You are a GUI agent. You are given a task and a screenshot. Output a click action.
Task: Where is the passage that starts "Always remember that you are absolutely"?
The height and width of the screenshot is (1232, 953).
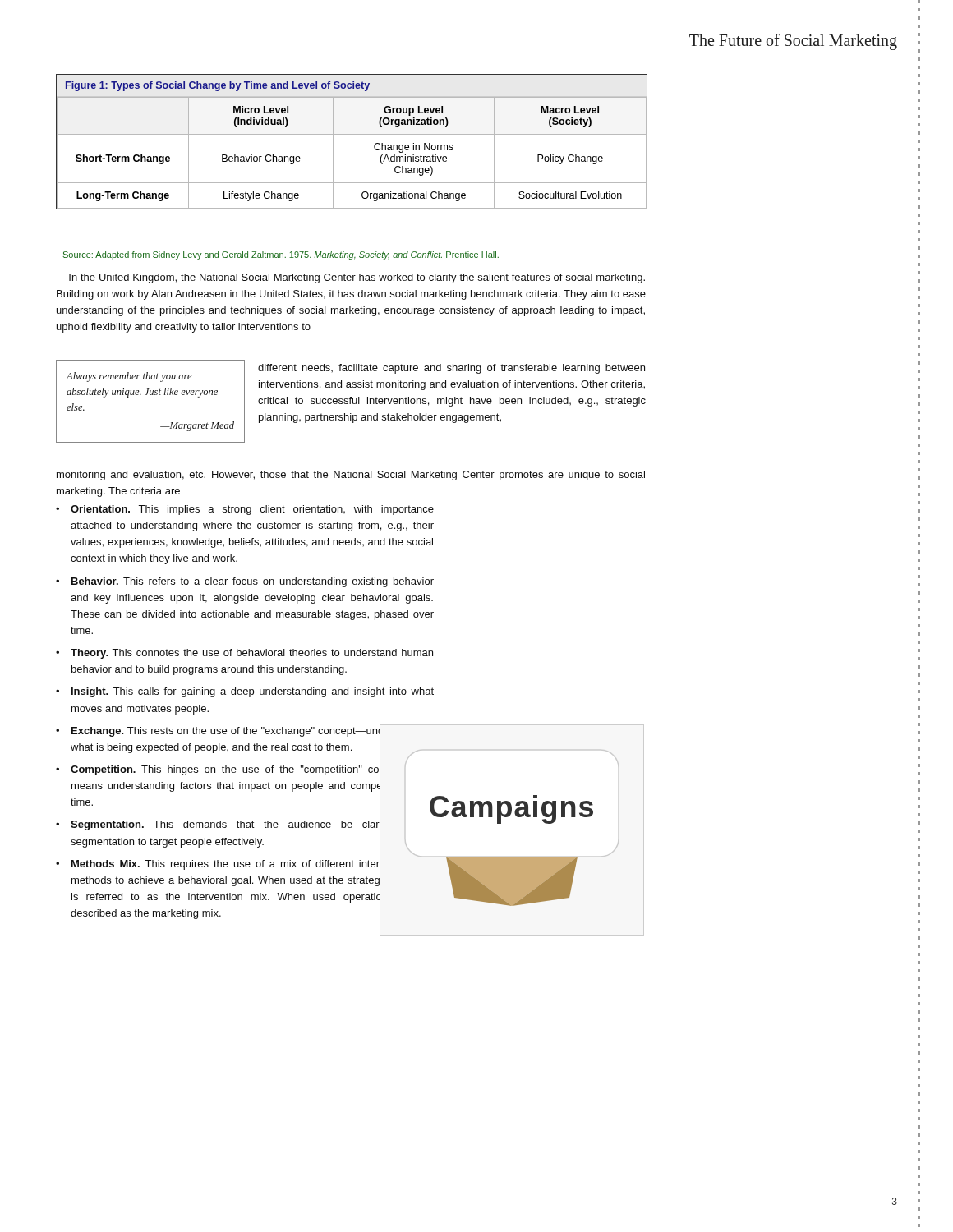150,402
